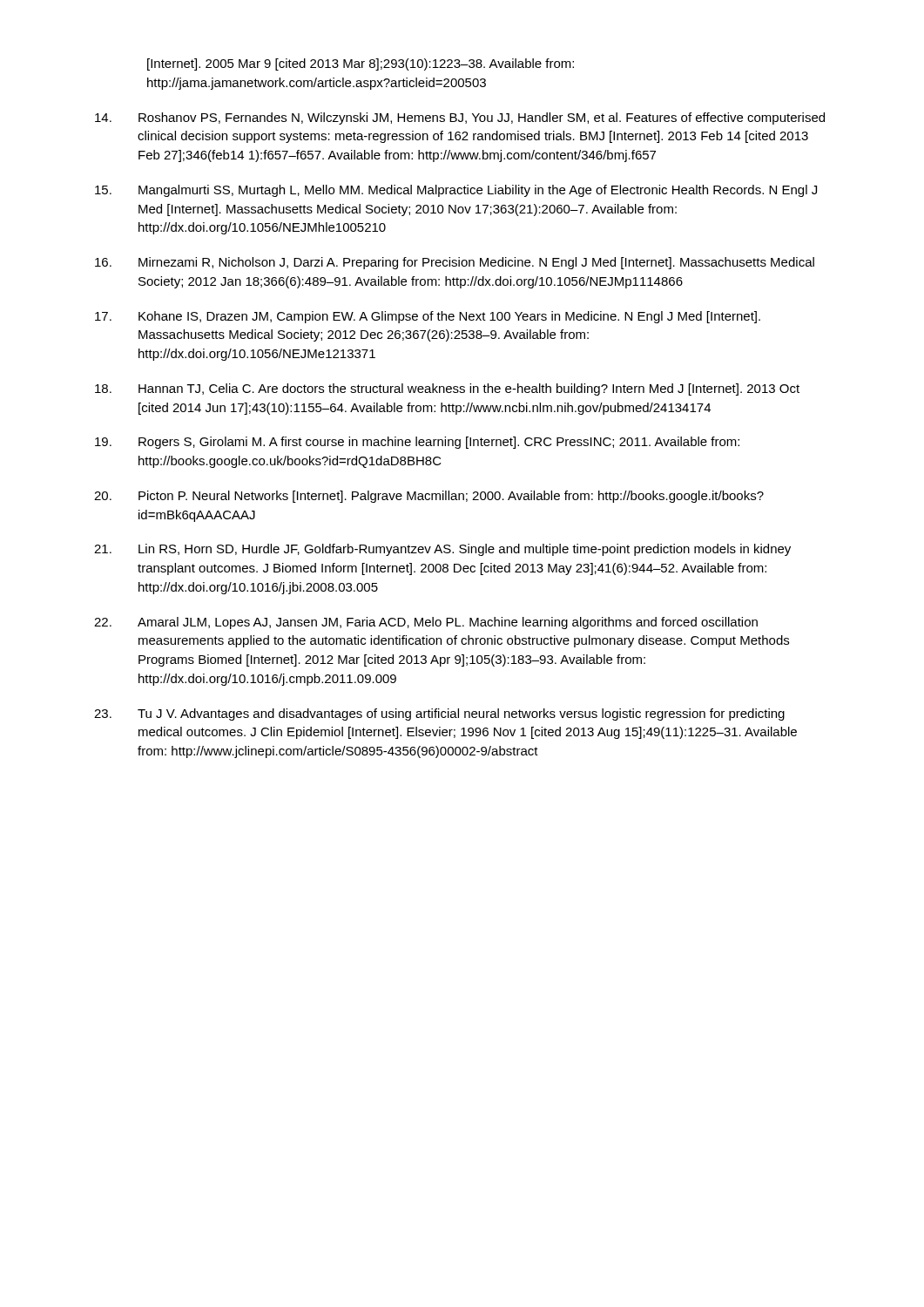Where is the passage that starts "17. Kohane IS, Drazen JM, Campion"?
Screen dimensions: 1307x924
tap(462, 335)
